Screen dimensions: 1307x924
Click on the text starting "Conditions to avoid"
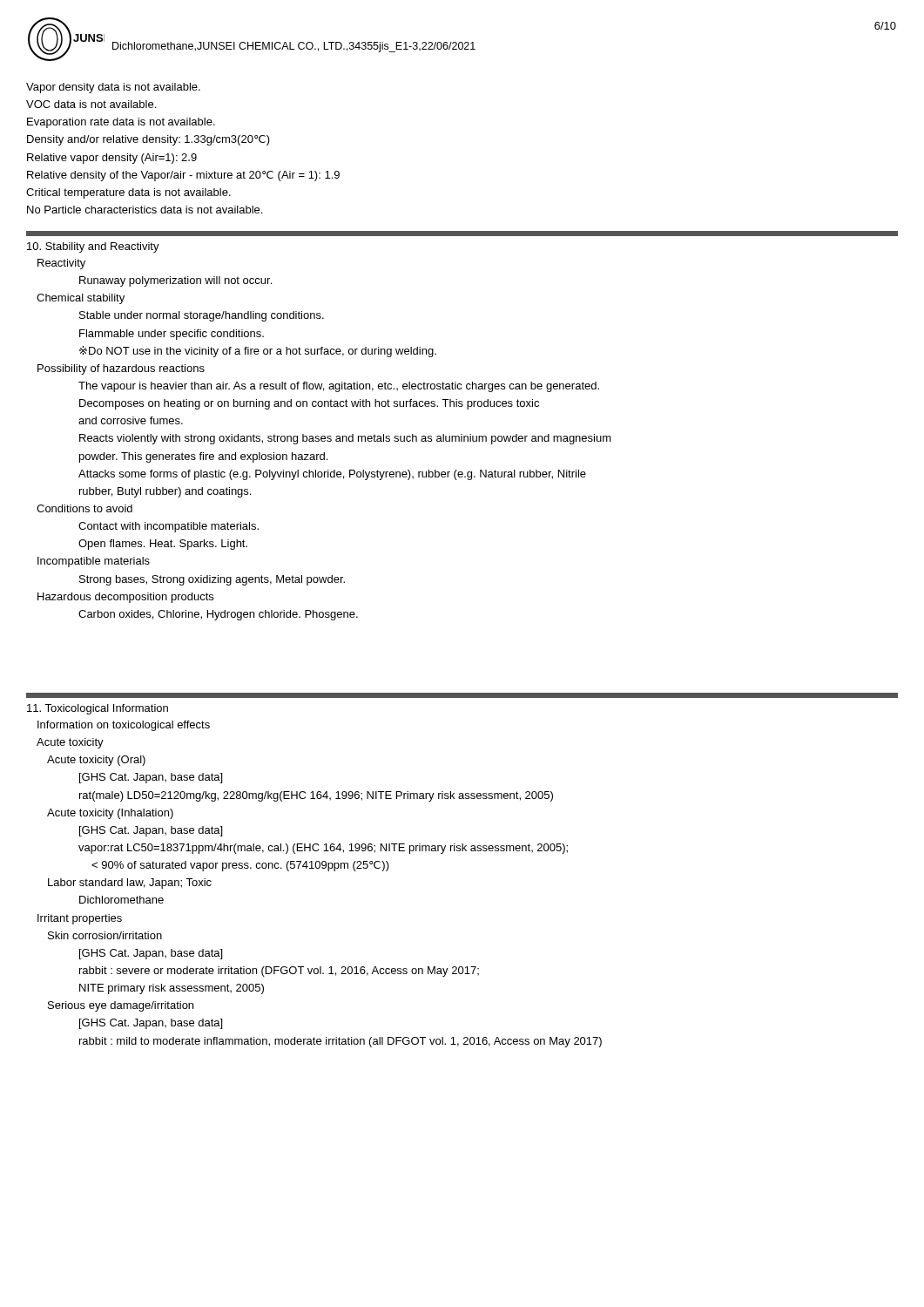pos(85,508)
